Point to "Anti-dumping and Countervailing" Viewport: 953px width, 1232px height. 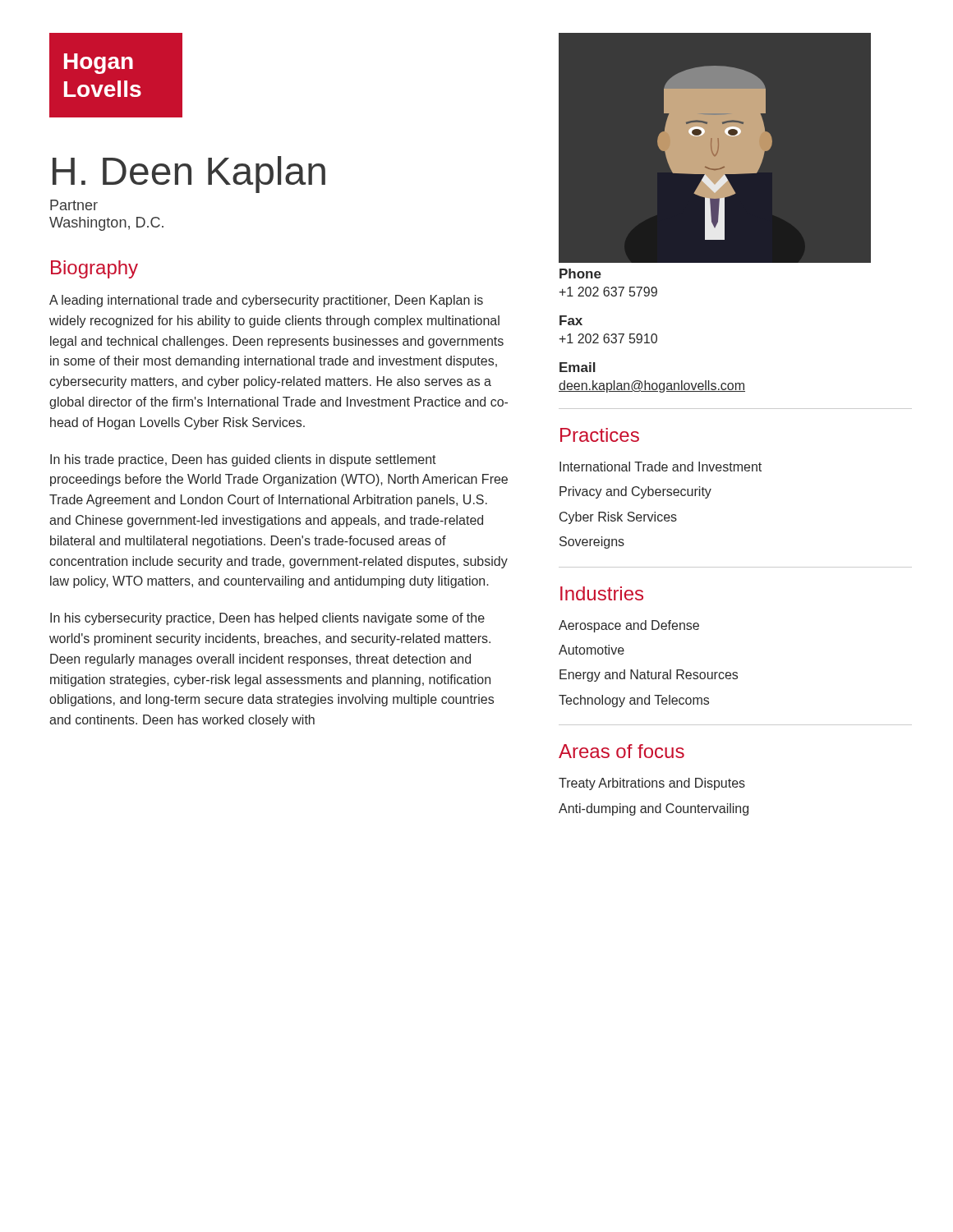735,809
